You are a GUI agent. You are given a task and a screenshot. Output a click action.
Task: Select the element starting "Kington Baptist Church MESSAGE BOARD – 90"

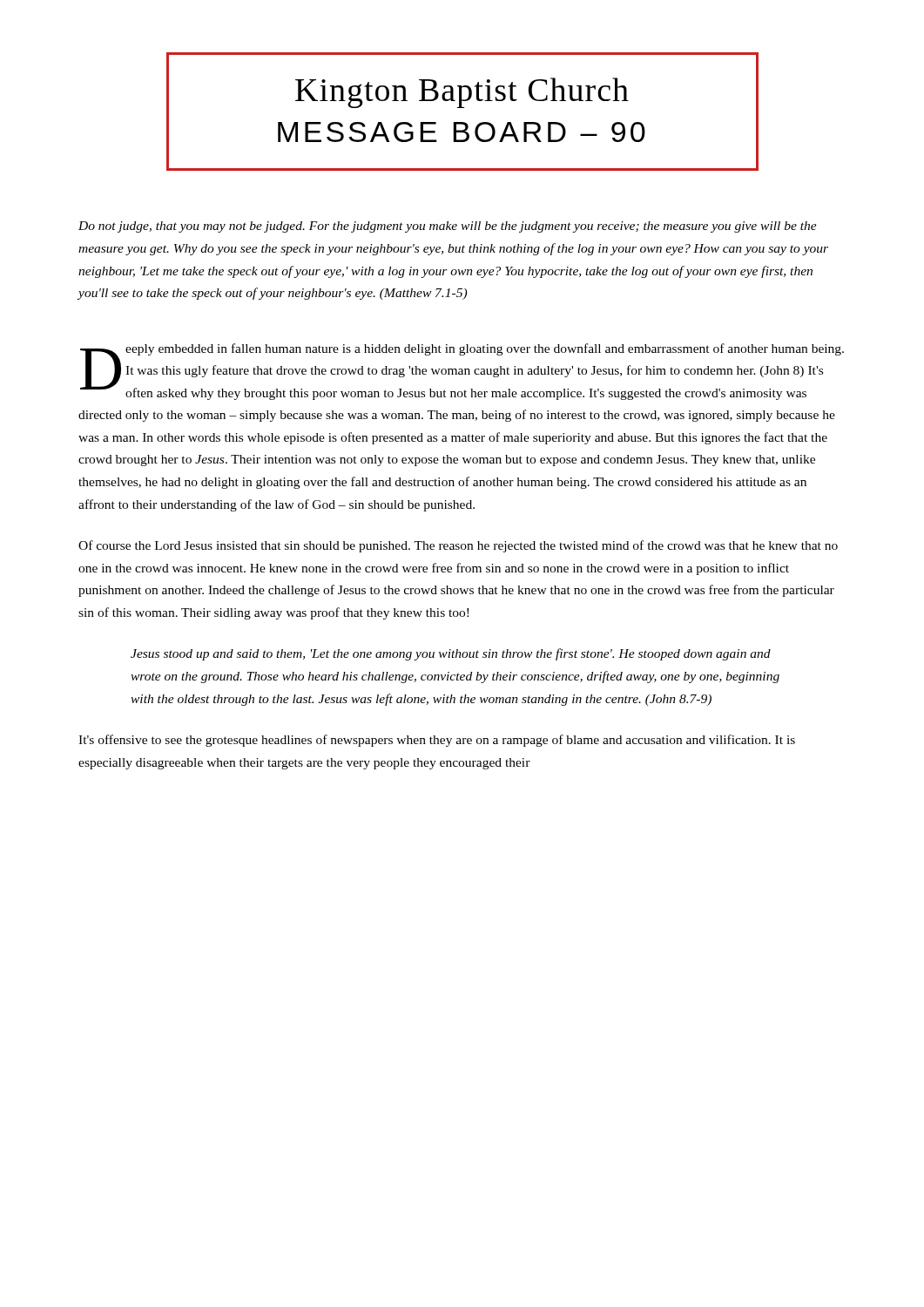[x=462, y=112]
